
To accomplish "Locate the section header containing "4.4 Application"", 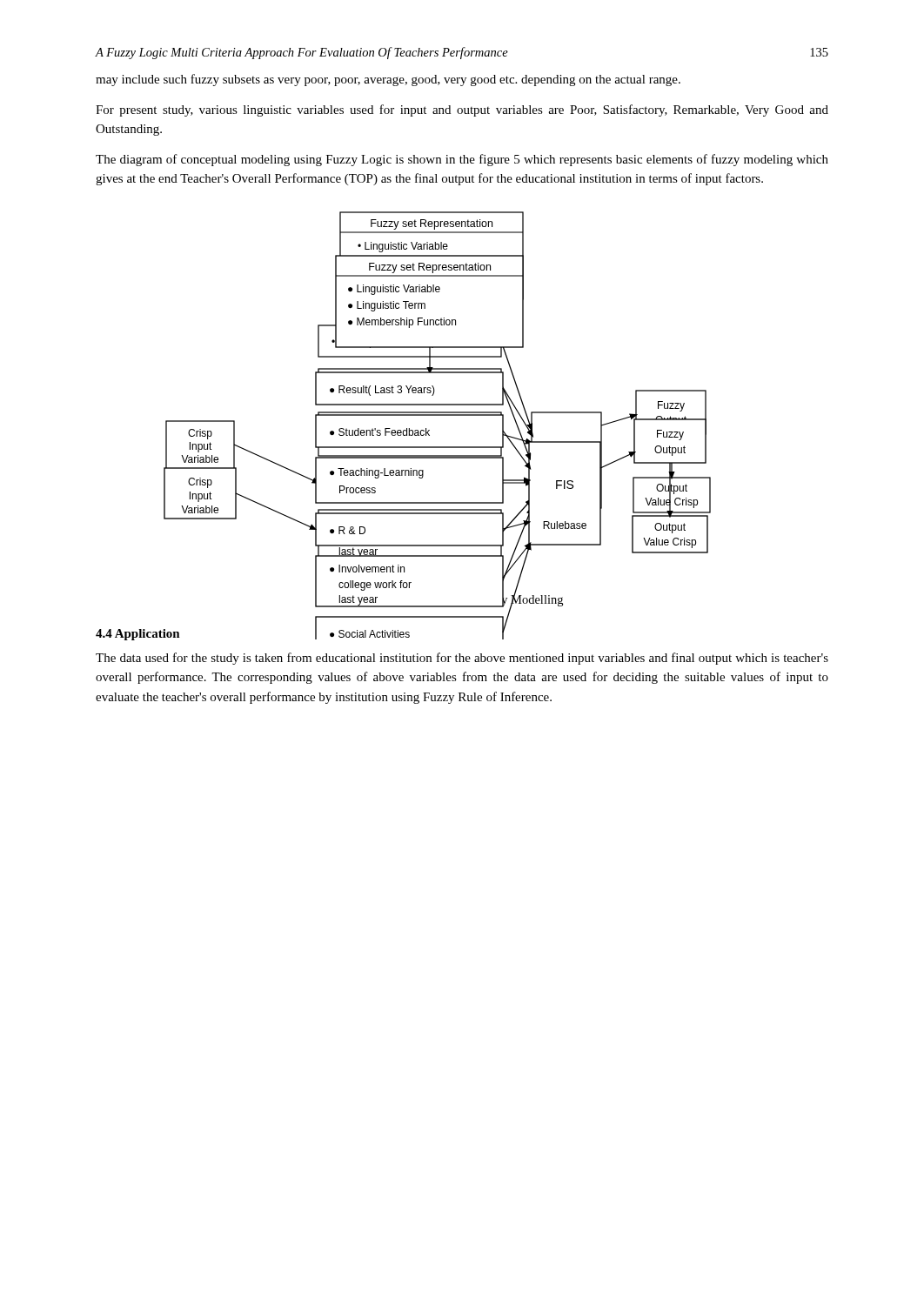I will click(x=138, y=633).
